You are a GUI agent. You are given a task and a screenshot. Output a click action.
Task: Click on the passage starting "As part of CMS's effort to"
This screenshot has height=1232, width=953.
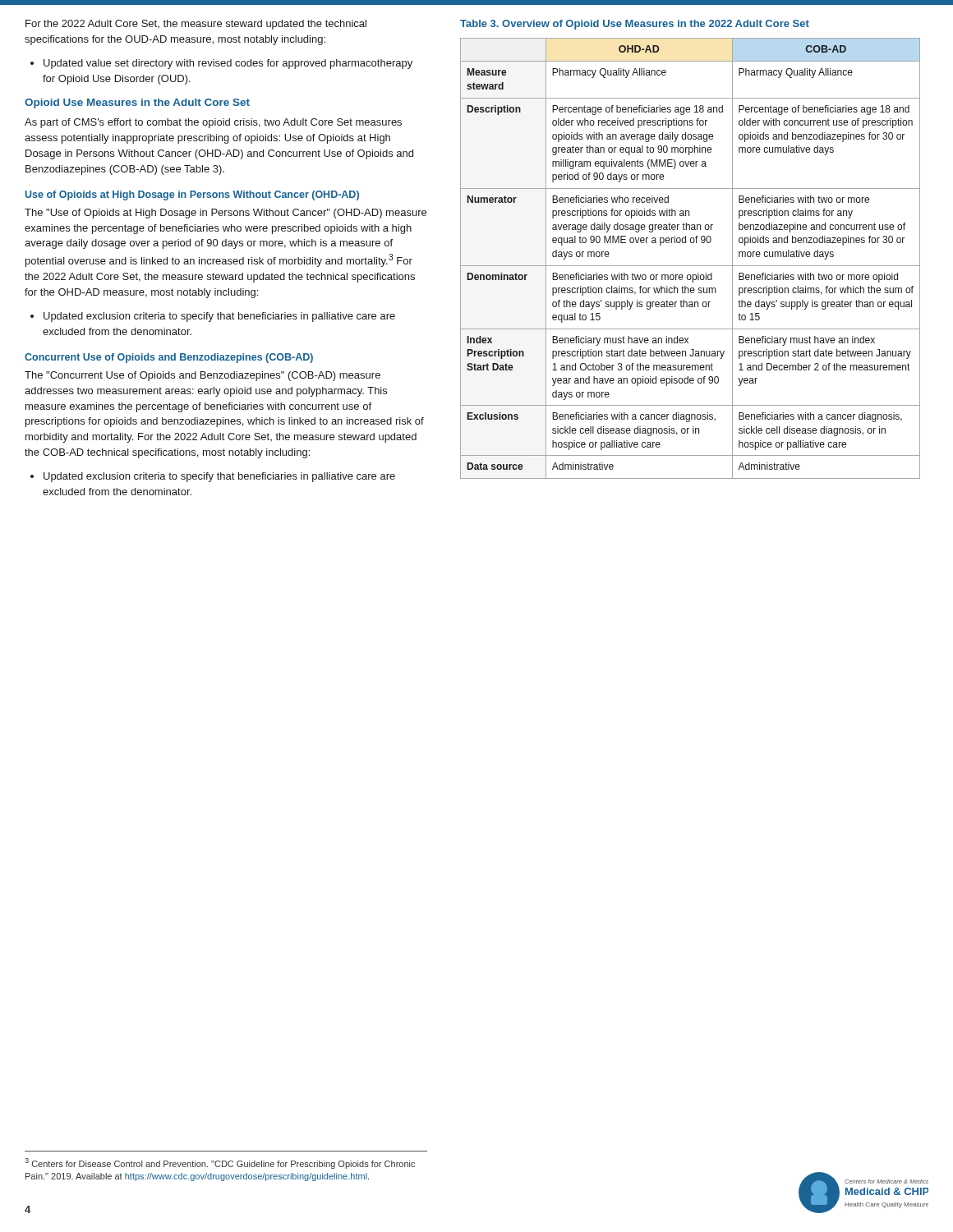[226, 146]
